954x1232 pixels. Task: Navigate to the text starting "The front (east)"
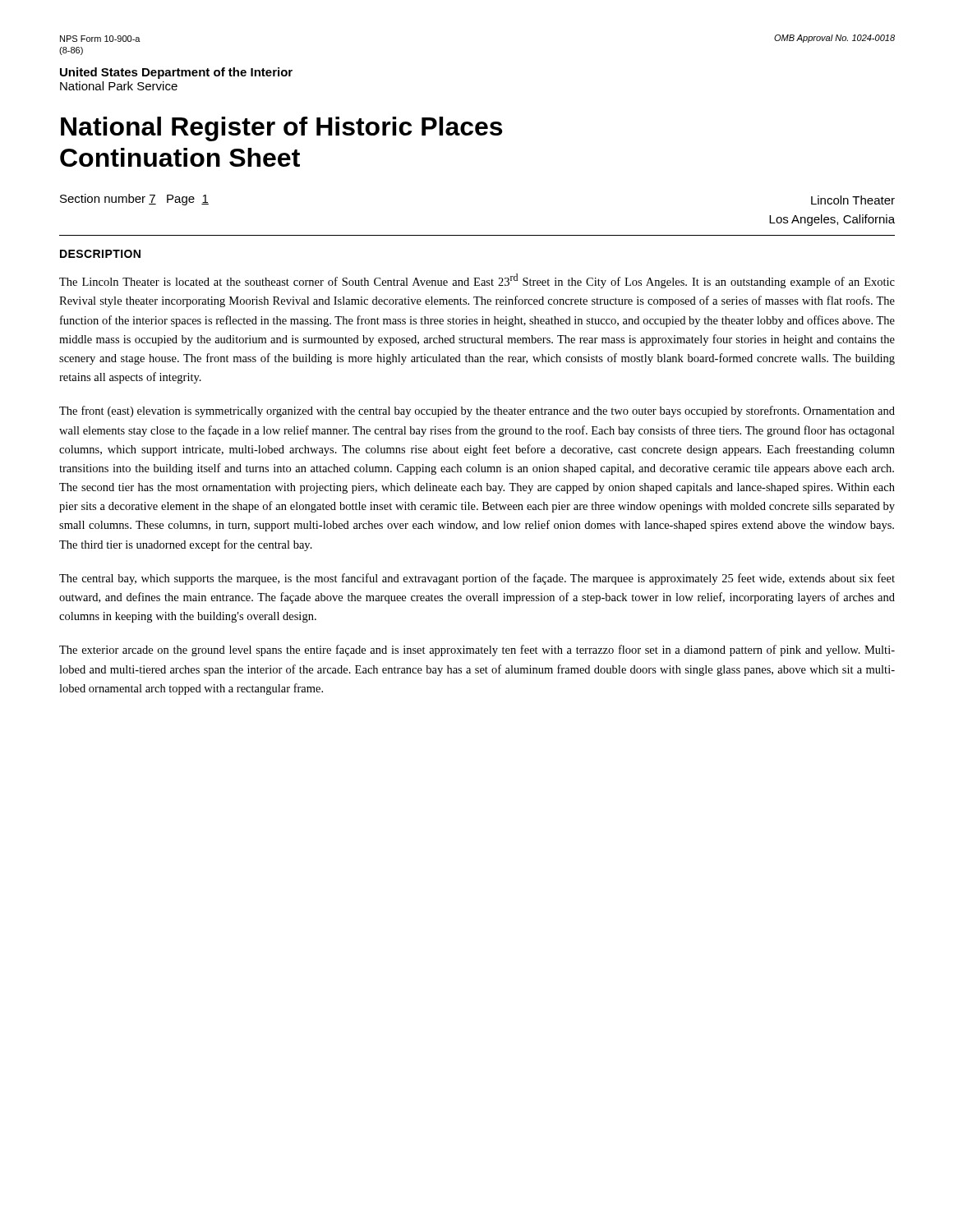(x=477, y=478)
